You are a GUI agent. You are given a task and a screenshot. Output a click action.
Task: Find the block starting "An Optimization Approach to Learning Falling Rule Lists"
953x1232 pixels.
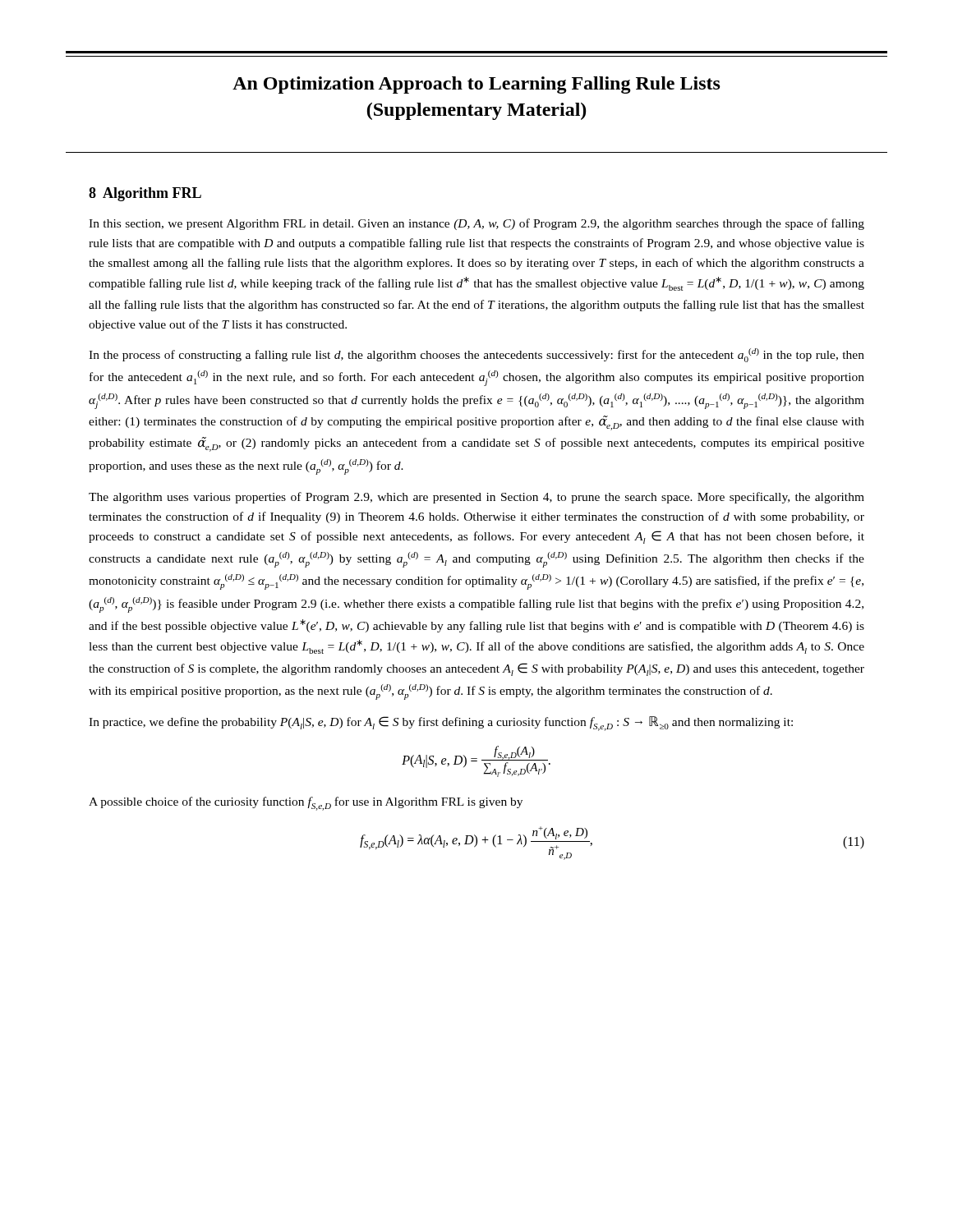(x=476, y=96)
